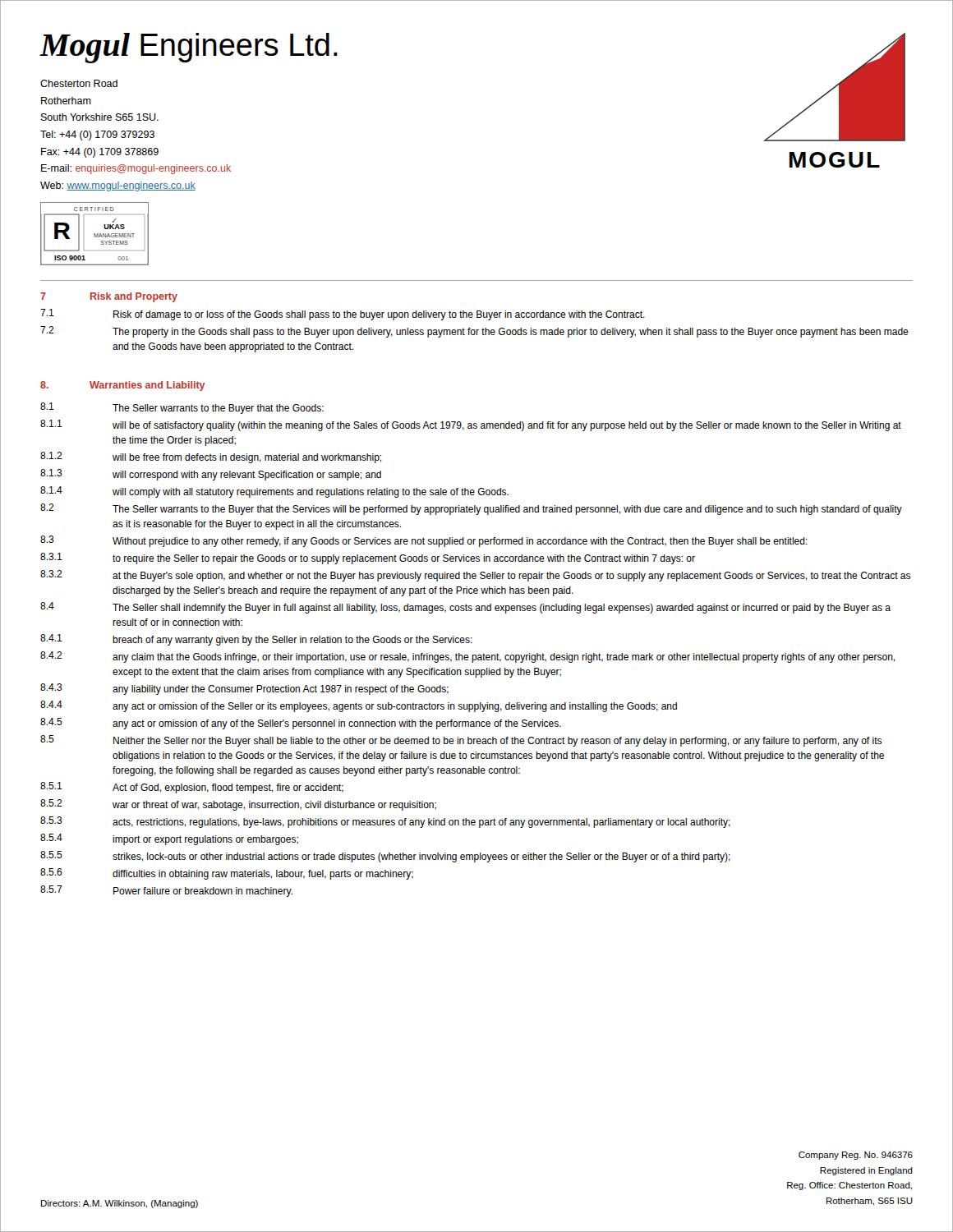Image resolution: width=953 pixels, height=1232 pixels.
Task: Click on the list item that says "8.1.2 will be"
Action: [211, 457]
